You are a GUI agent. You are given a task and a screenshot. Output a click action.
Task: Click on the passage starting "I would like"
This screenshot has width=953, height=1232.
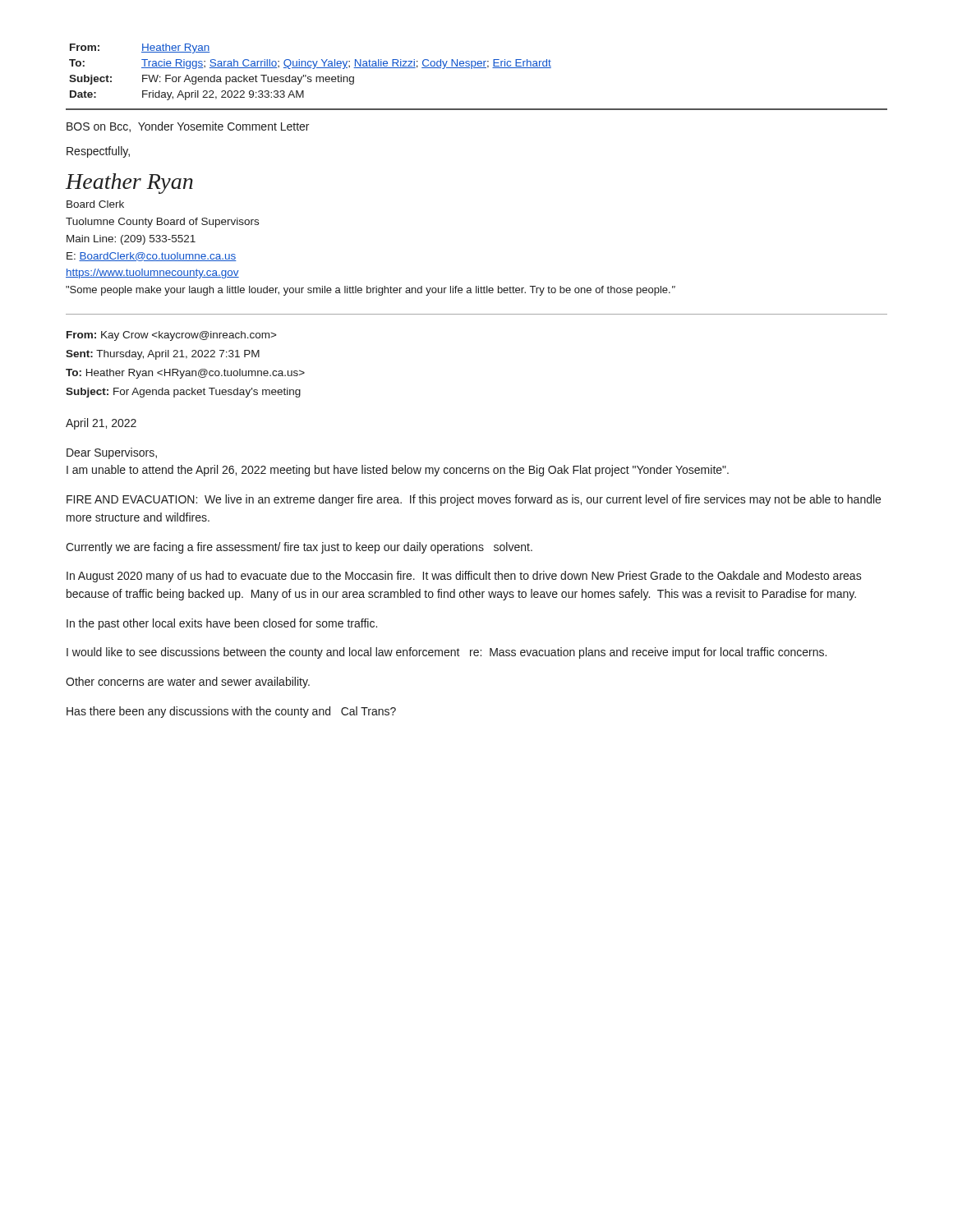pos(447,652)
